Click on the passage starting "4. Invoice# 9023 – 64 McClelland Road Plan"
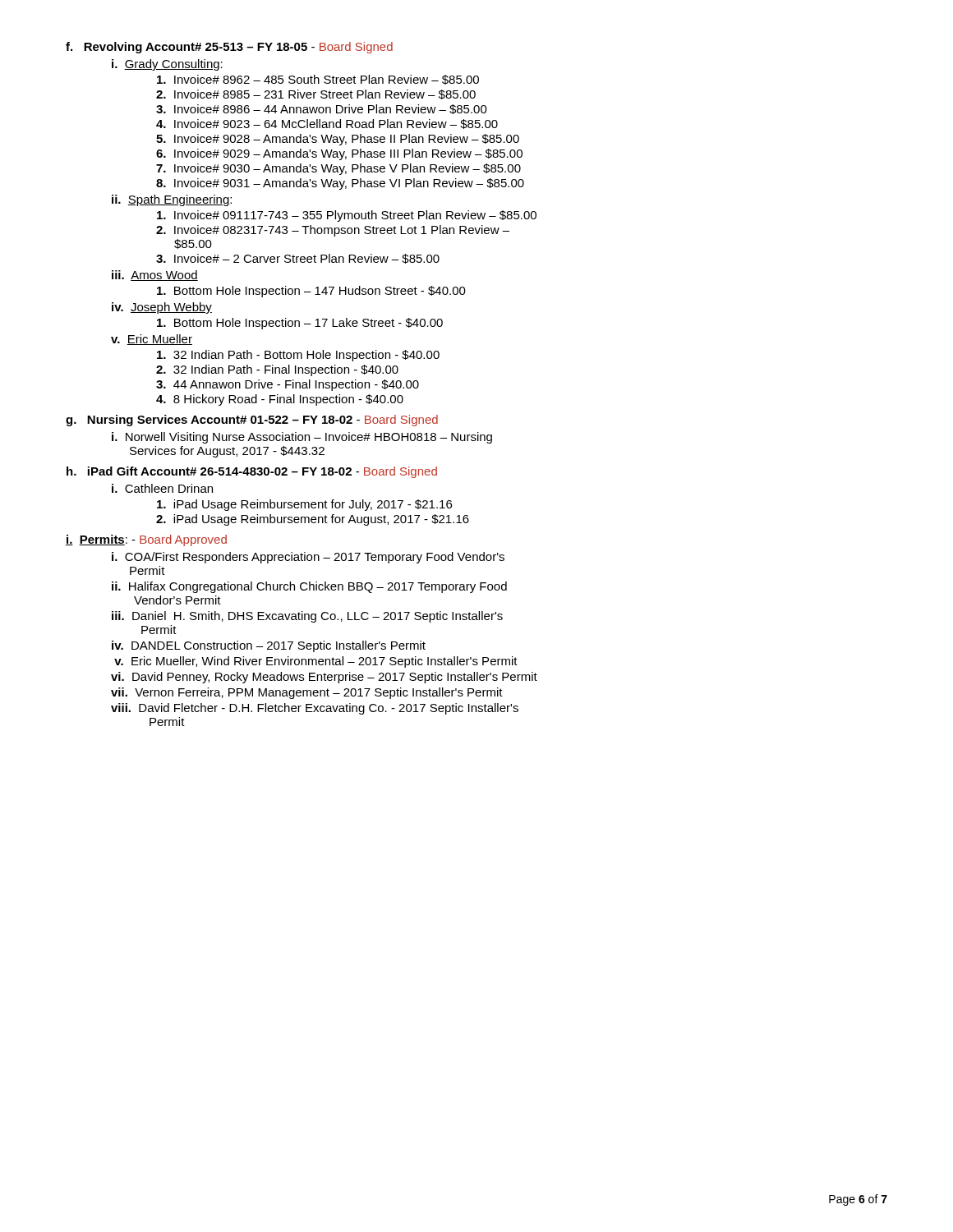Screen dimensions: 1232x953 [327, 124]
